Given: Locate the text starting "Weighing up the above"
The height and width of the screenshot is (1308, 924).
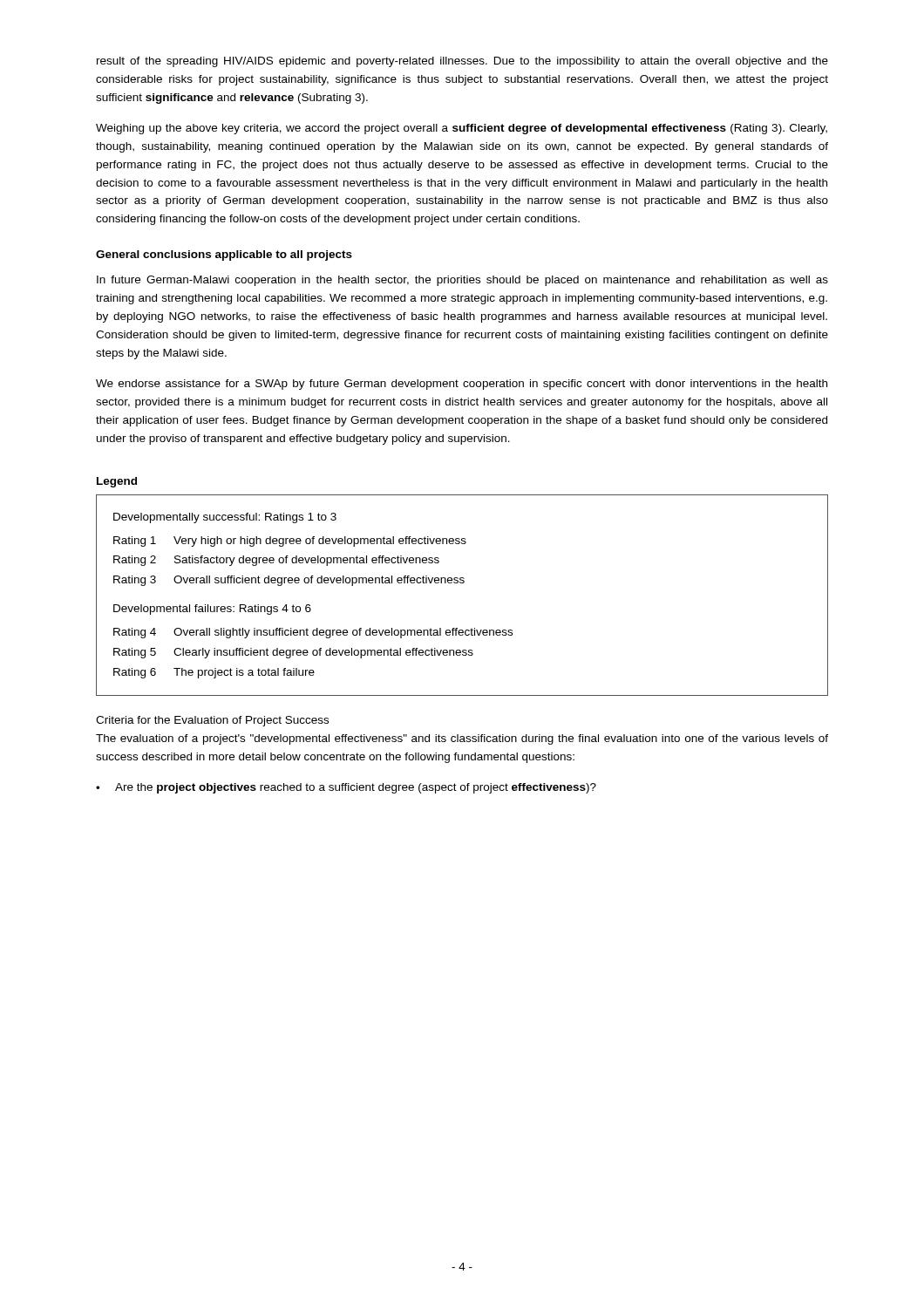Looking at the screenshot, I should [x=462, y=173].
